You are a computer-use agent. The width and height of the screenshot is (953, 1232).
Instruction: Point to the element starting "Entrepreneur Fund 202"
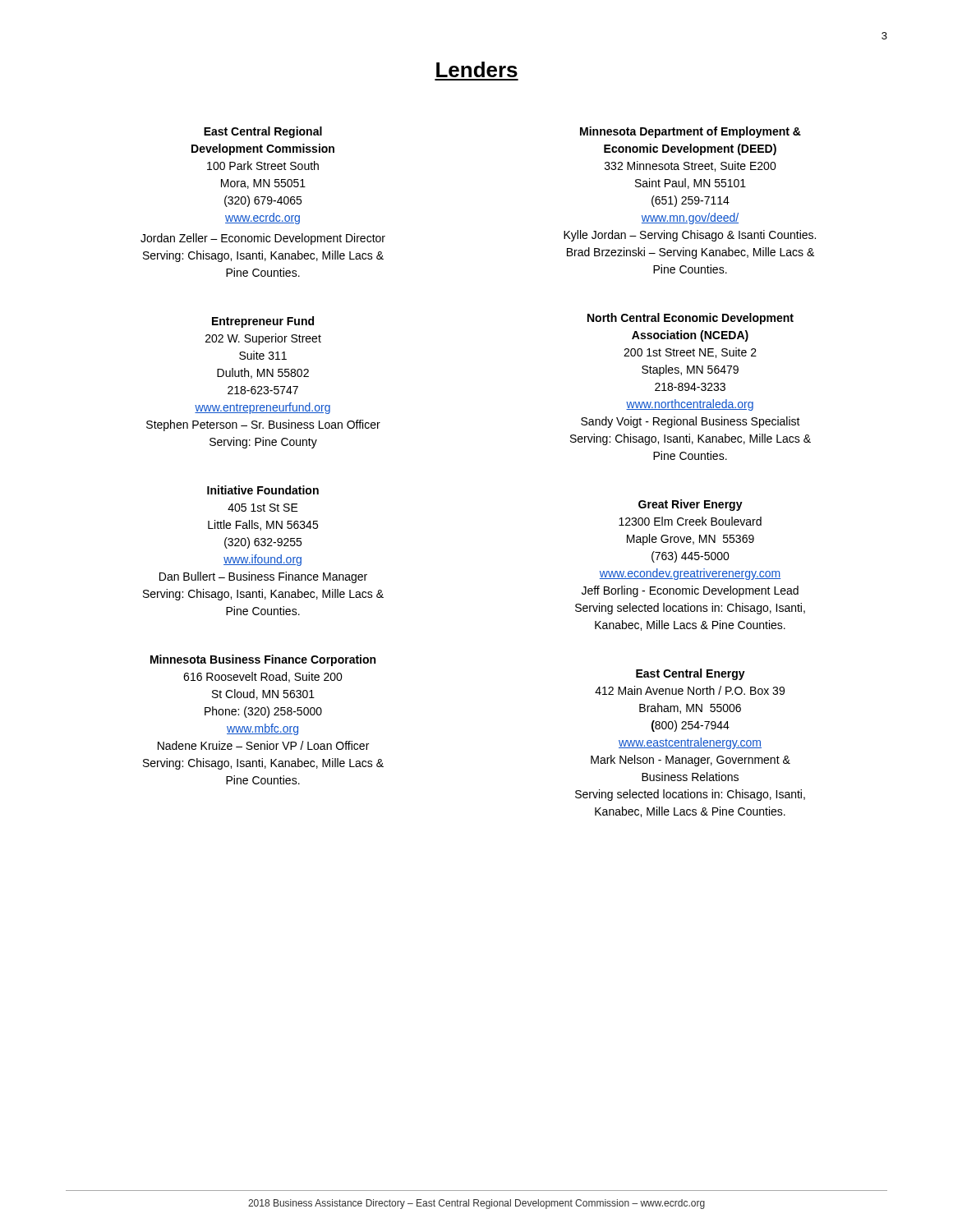(x=263, y=382)
